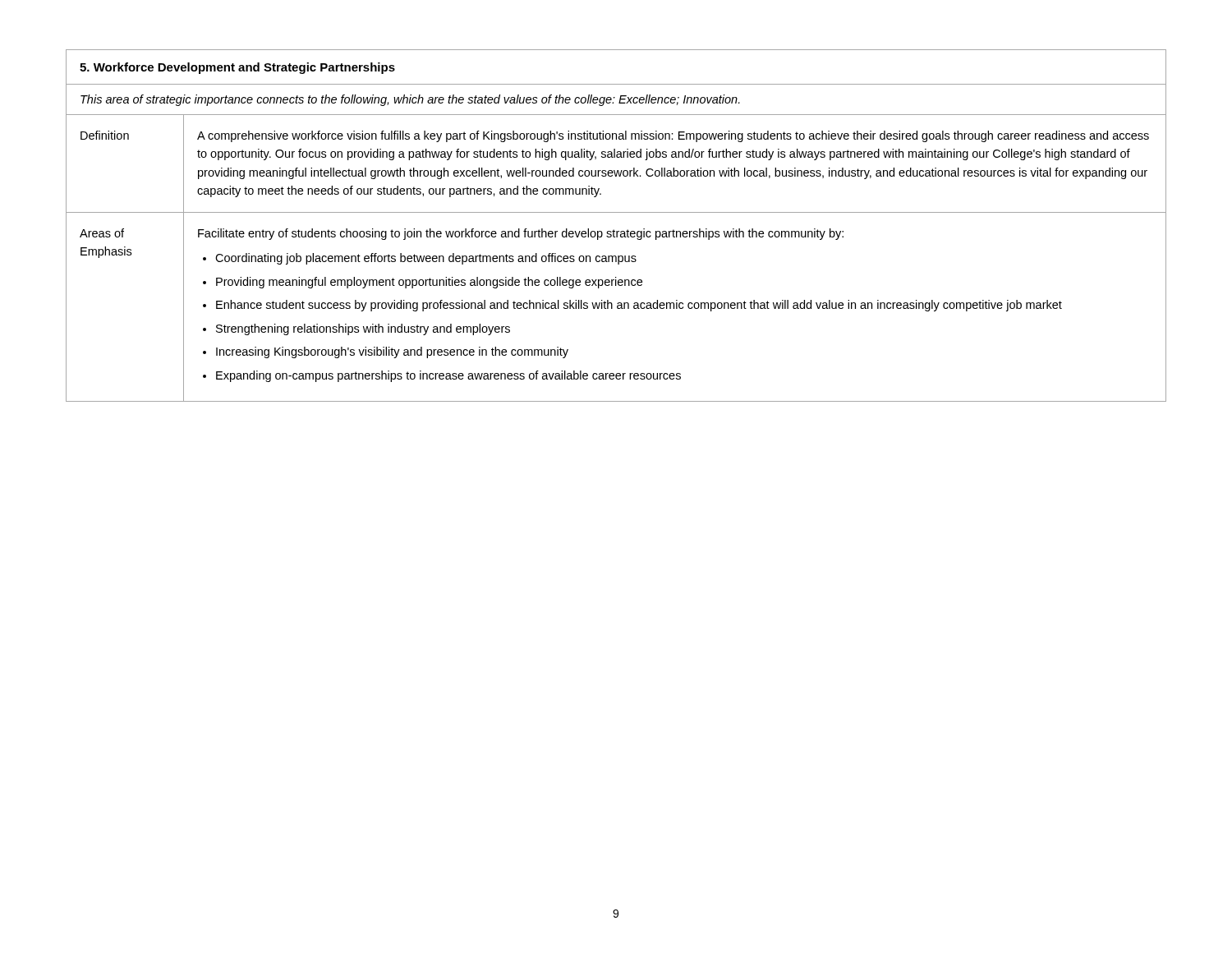
Task: Click on the text starting "Increasing Kingsborough's visibility and presence in"
Action: [x=392, y=352]
